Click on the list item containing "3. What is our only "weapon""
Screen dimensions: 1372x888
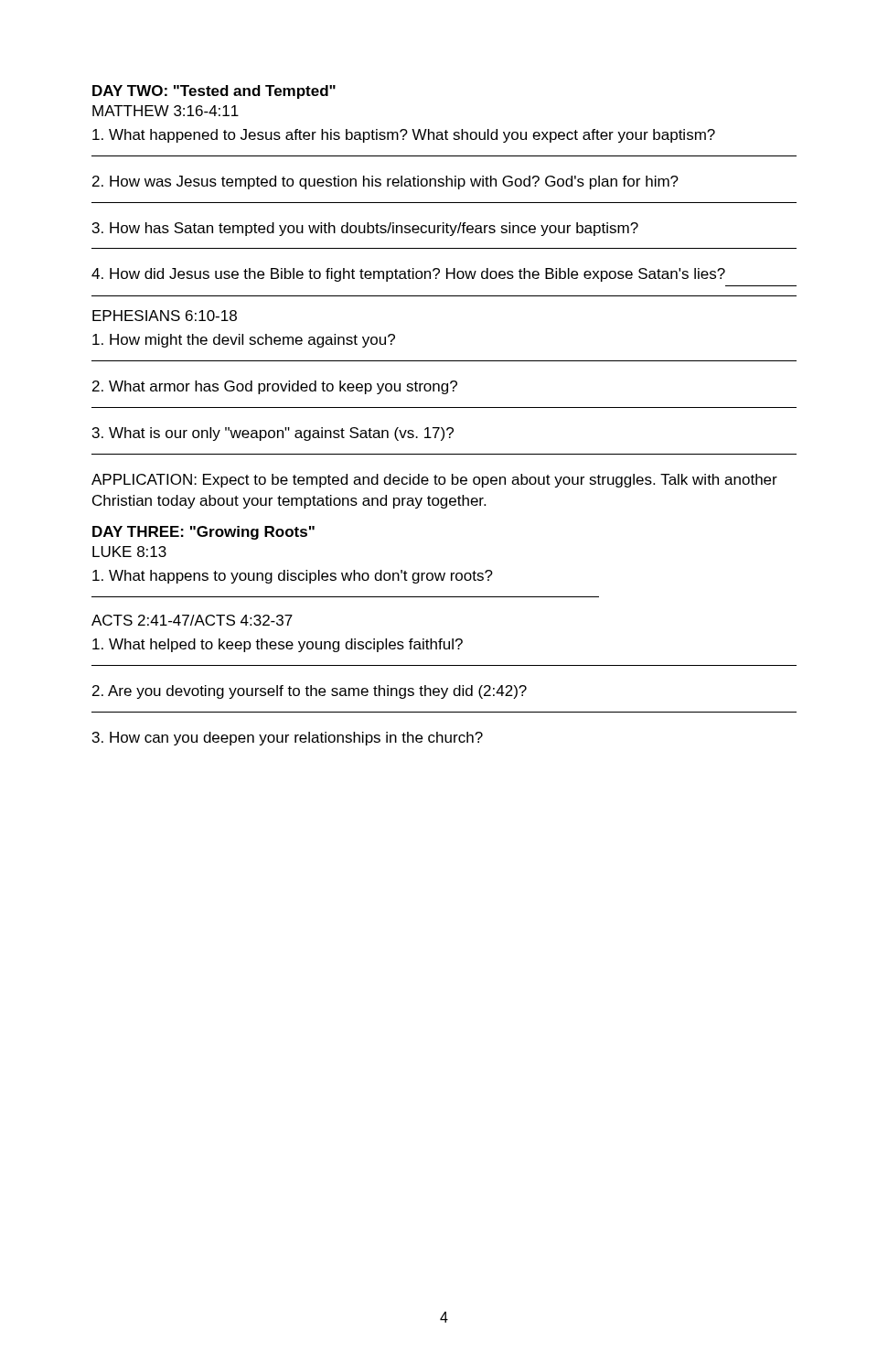(x=273, y=433)
